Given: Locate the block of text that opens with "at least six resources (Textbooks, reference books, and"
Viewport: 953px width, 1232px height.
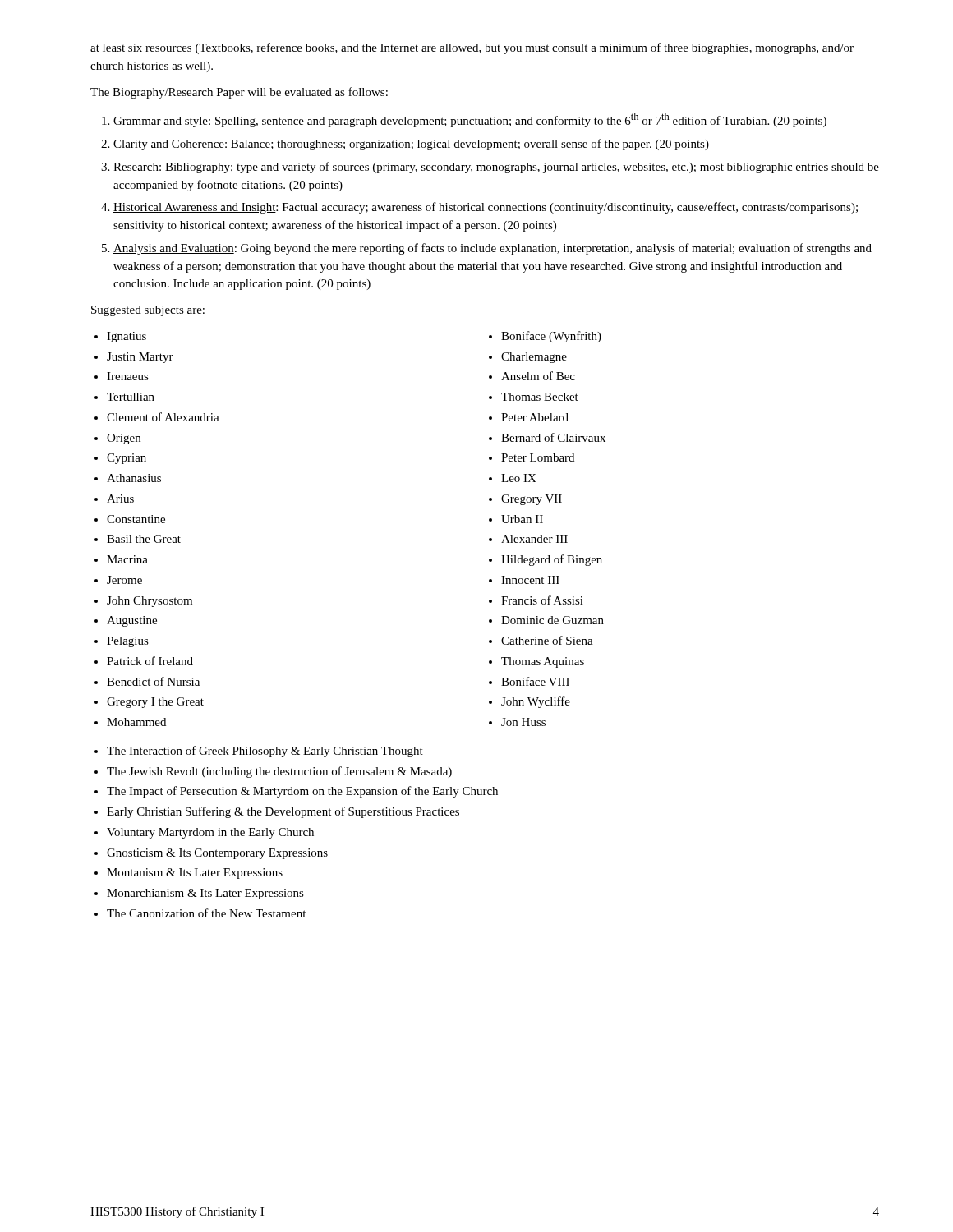Looking at the screenshot, I should [x=485, y=57].
